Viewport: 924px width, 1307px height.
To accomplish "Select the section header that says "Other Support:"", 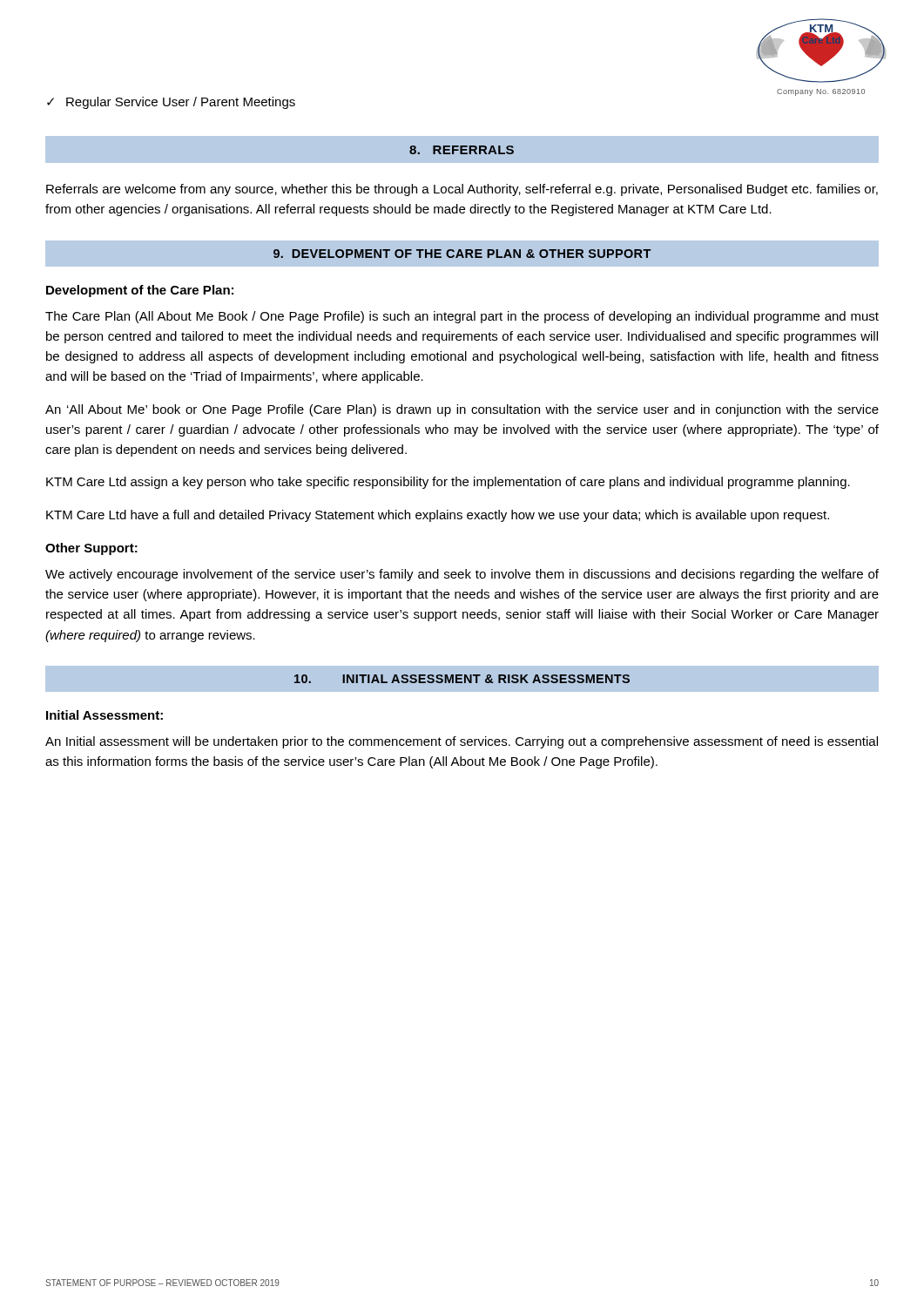I will pos(92,547).
